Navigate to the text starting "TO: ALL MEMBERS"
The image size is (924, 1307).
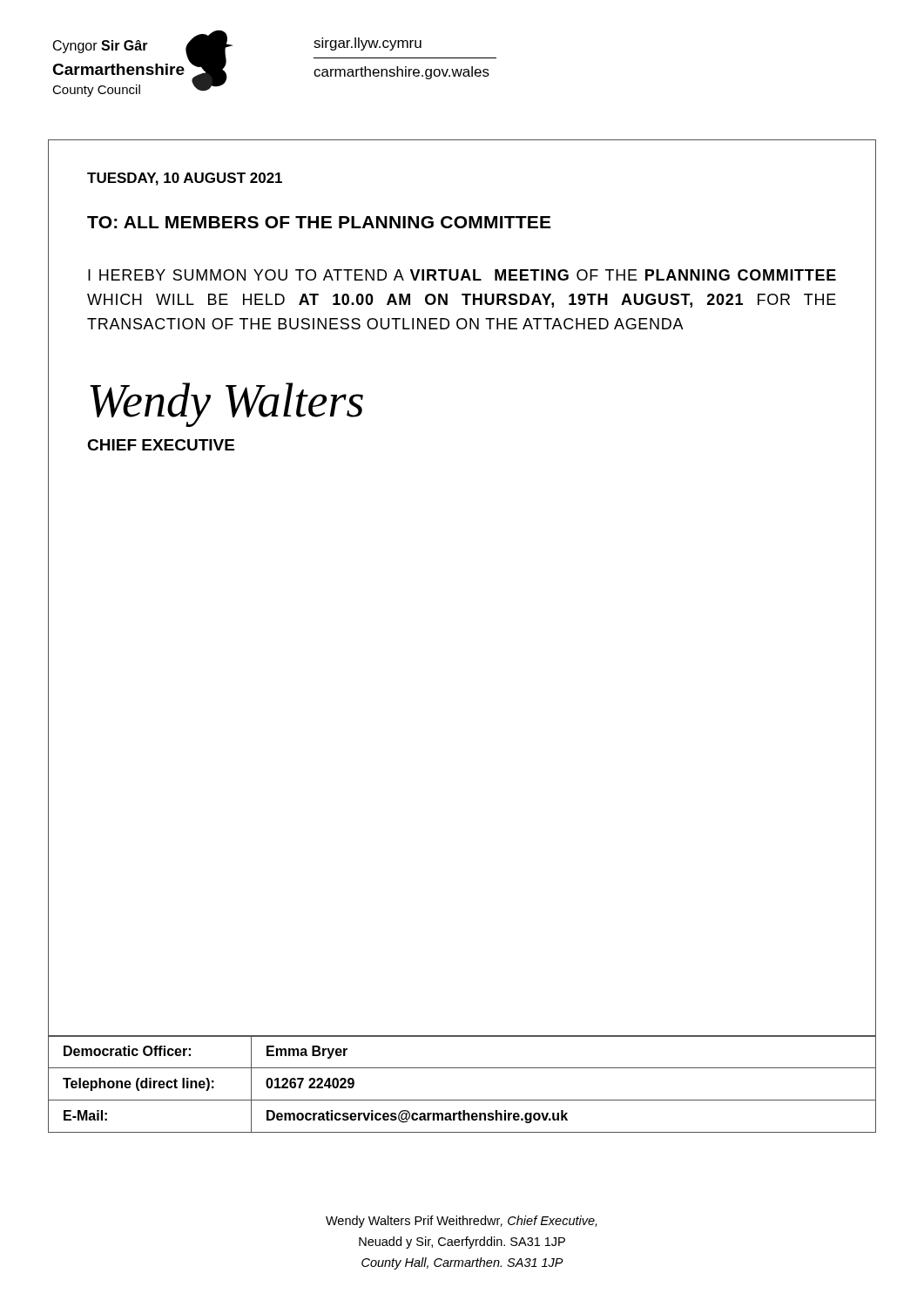click(319, 222)
